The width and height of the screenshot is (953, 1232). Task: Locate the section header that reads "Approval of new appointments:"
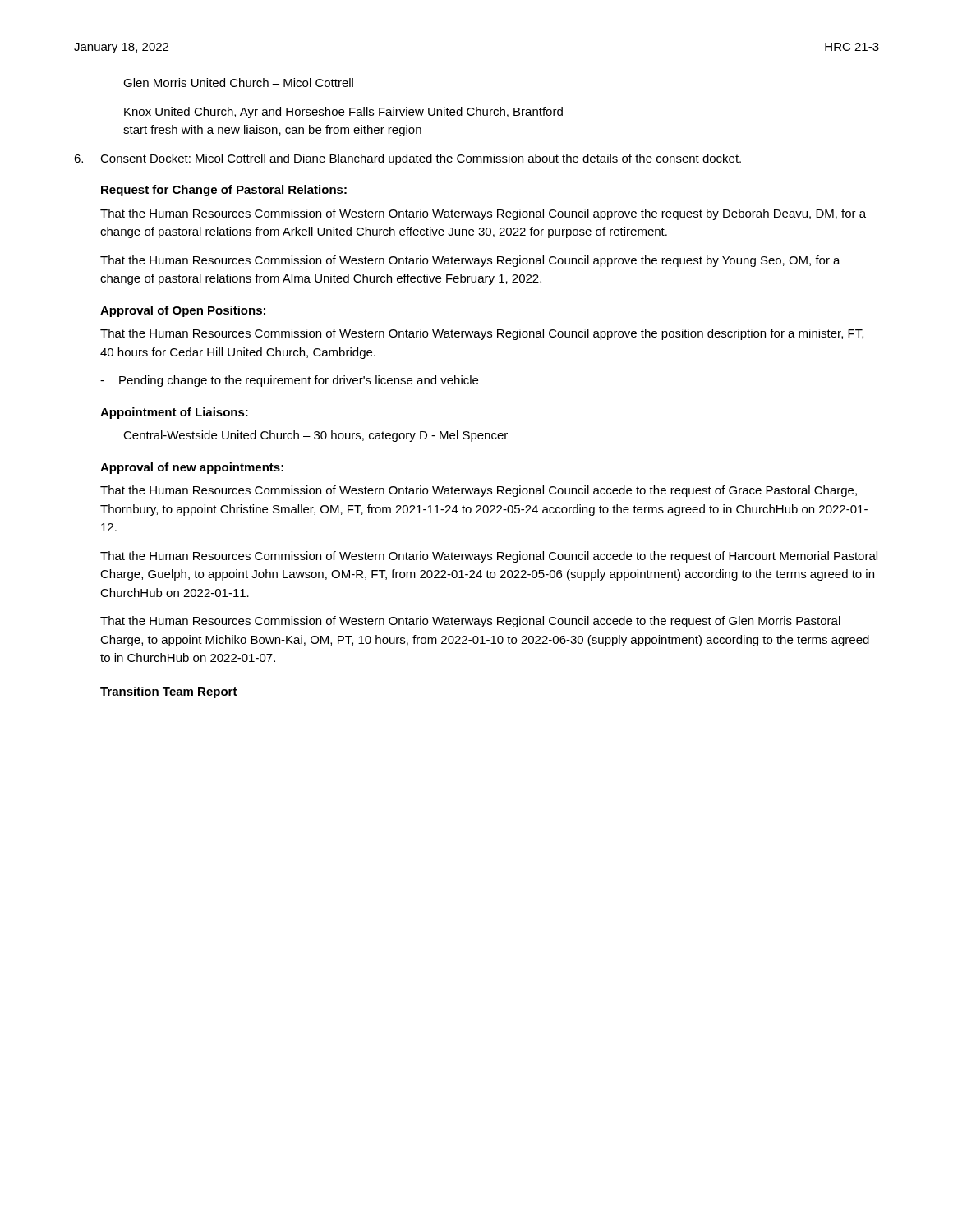(x=192, y=466)
